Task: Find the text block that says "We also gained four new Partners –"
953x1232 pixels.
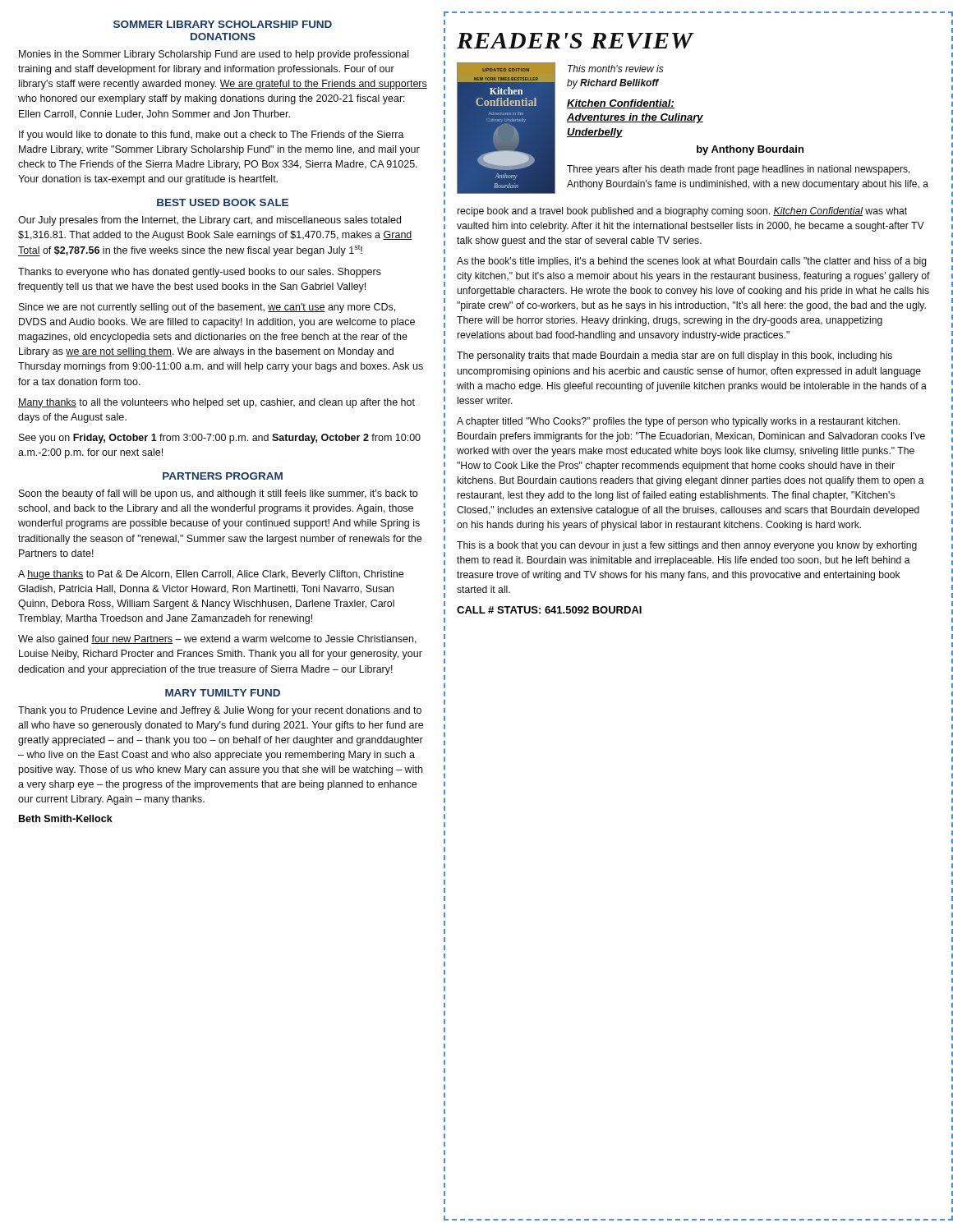Action: coord(220,654)
